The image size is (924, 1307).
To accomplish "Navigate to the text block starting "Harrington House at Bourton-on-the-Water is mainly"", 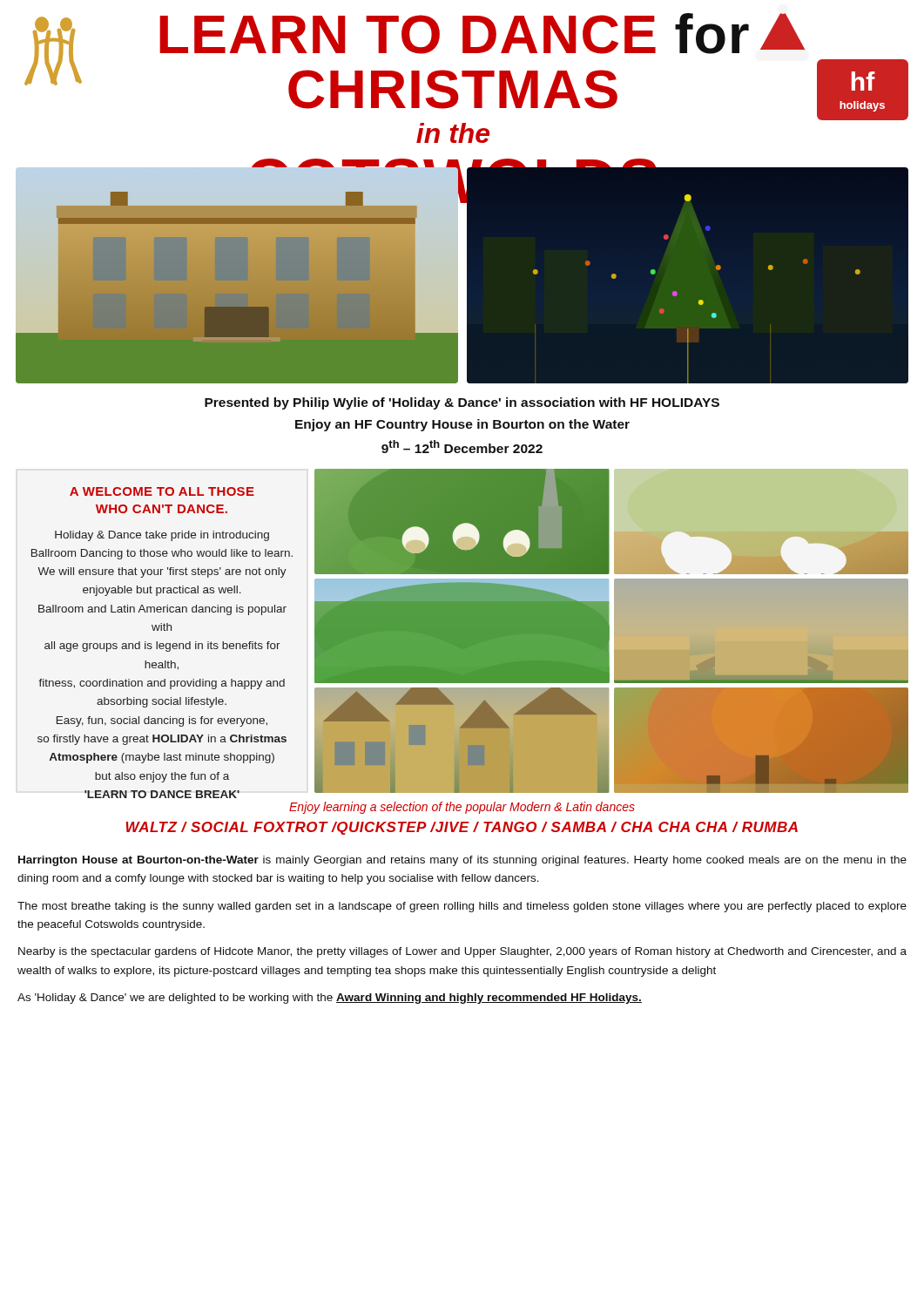I will pyautogui.click(x=462, y=869).
